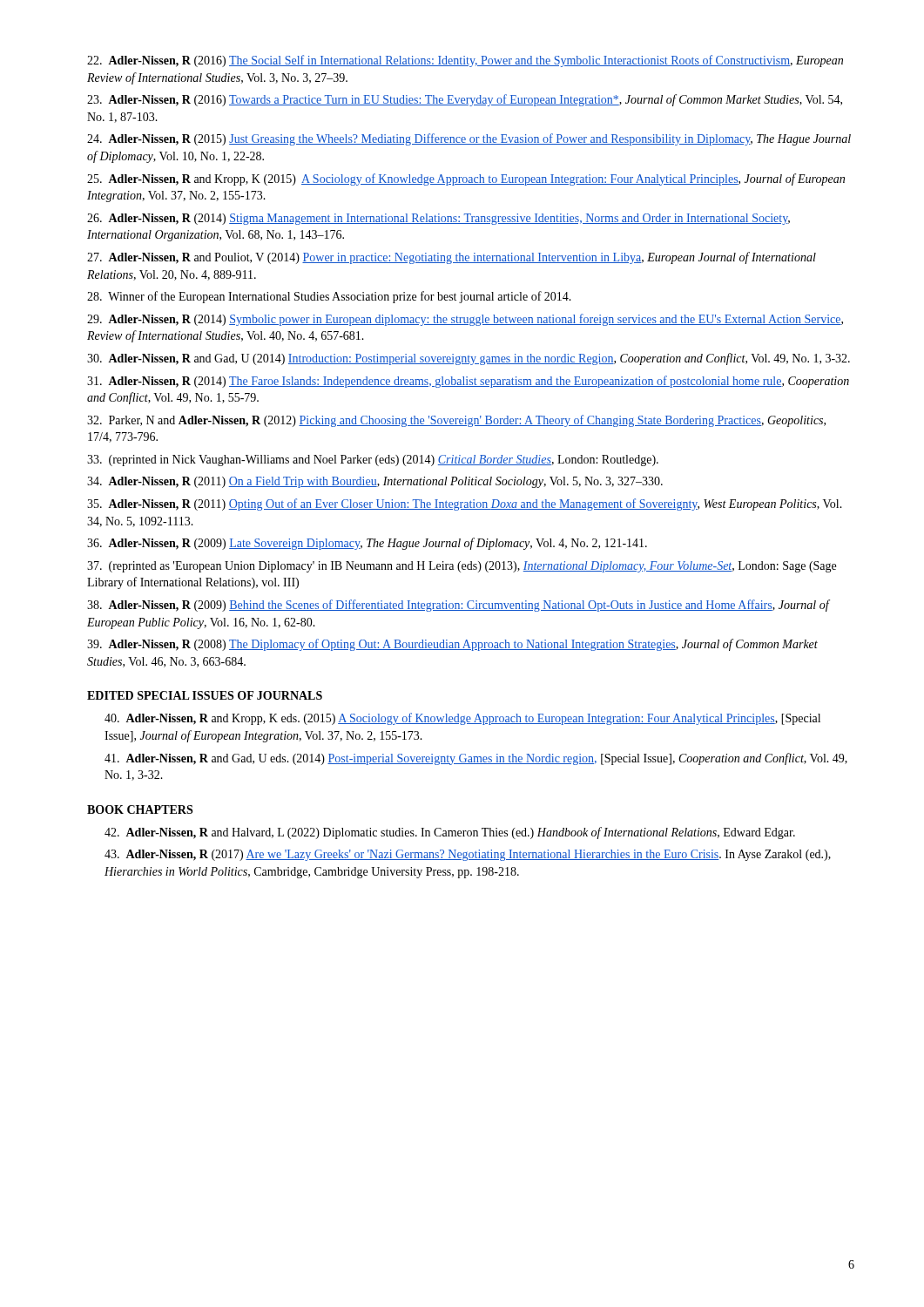Image resolution: width=924 pixels, height=1307 pixels.
Task: Locate the element starting "24. Adler-Nissen, R (2015) Just Greasing the"
Action: [469, 148]
